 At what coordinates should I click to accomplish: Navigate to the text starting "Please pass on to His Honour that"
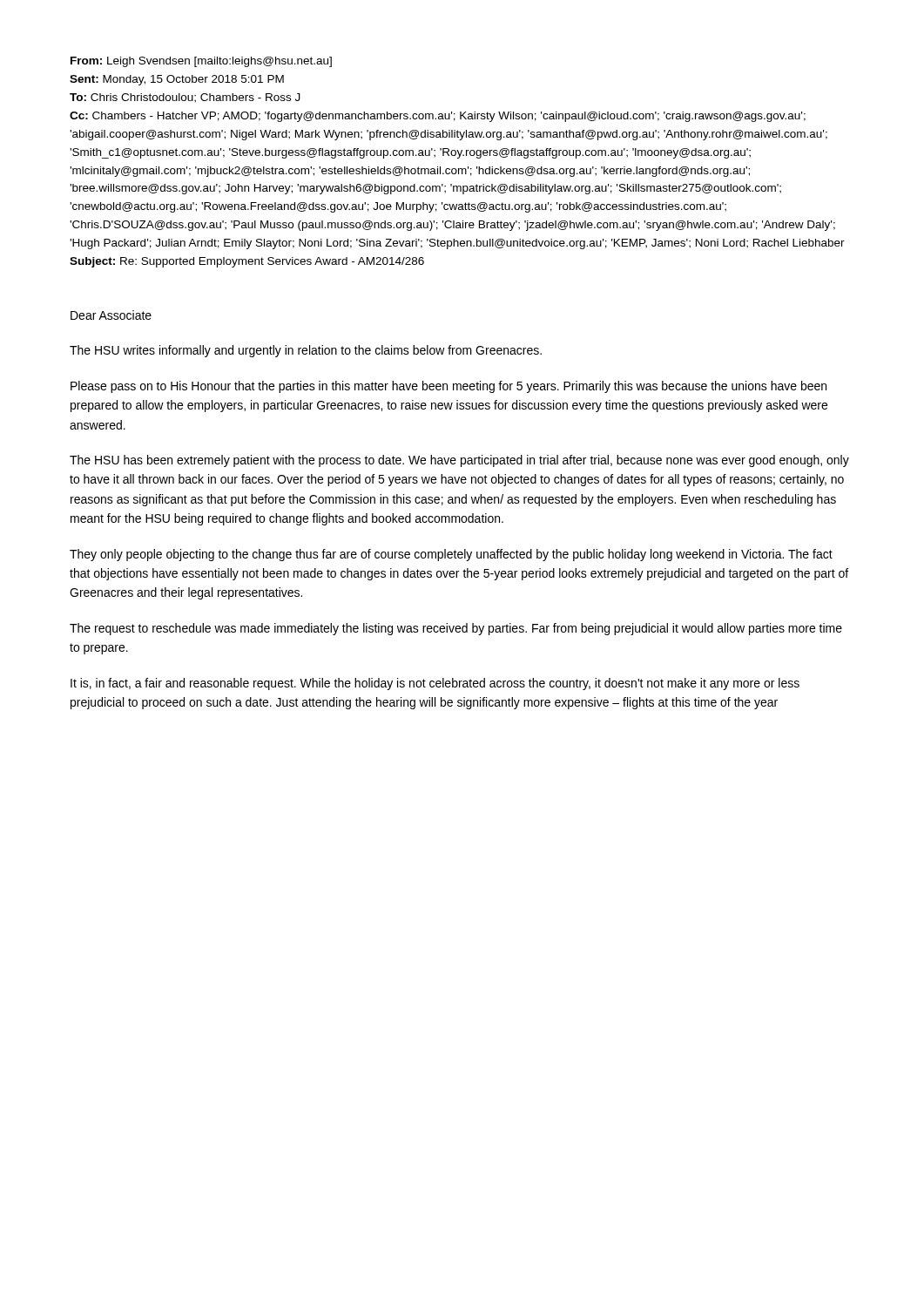pos(449,405)
